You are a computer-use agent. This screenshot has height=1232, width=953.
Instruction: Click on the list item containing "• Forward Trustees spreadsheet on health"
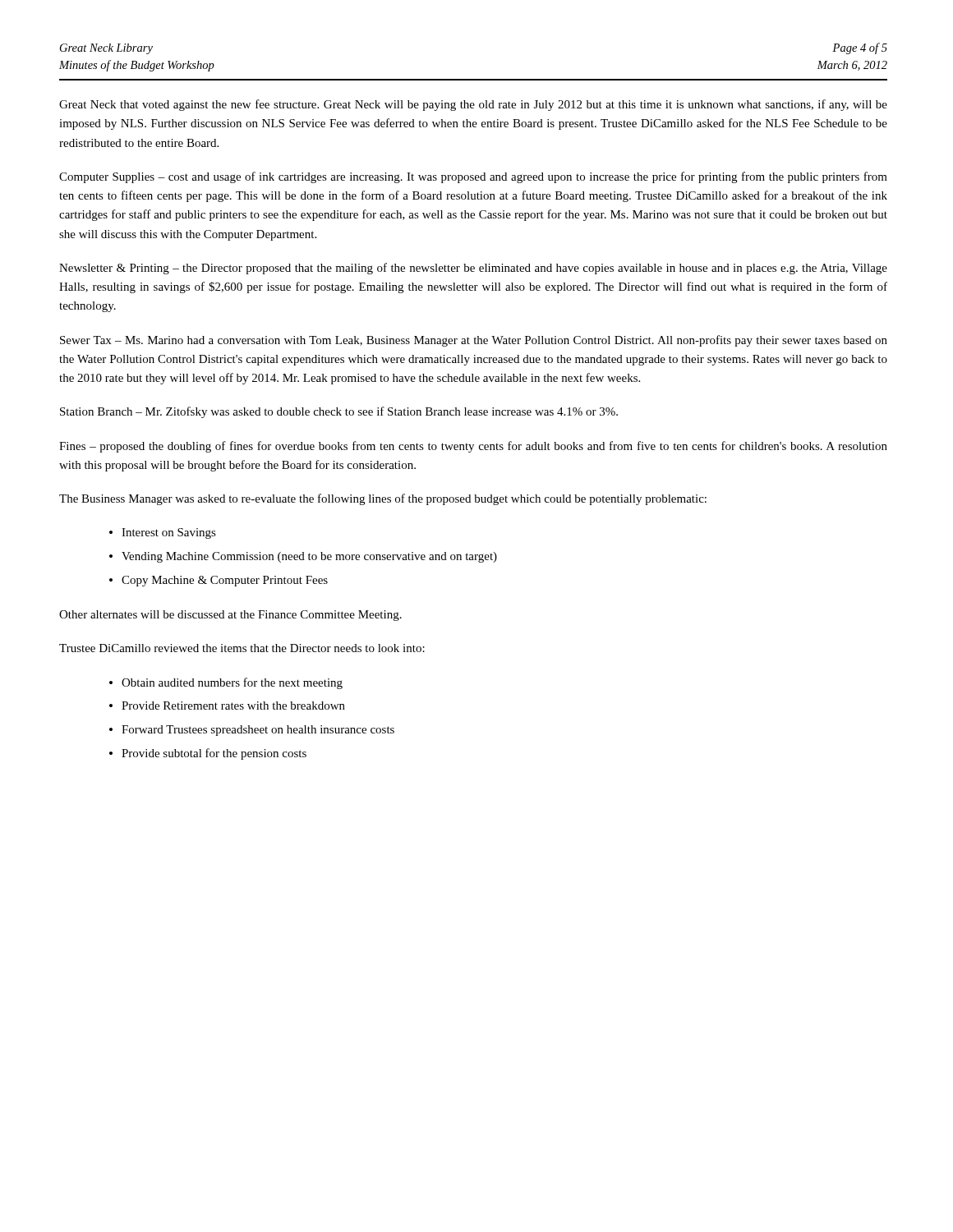coord(252,730)
